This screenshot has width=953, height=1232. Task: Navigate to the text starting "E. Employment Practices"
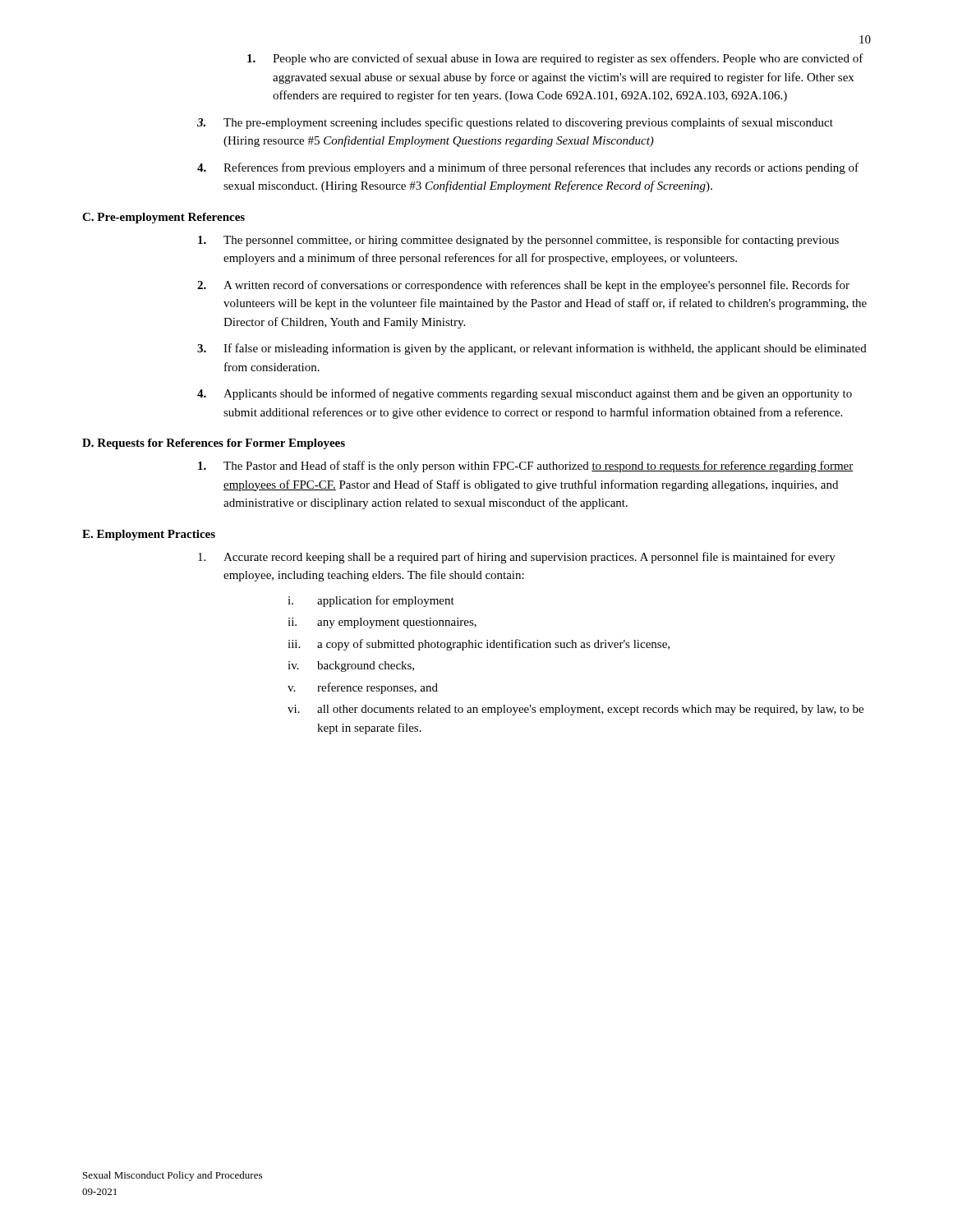149,533
